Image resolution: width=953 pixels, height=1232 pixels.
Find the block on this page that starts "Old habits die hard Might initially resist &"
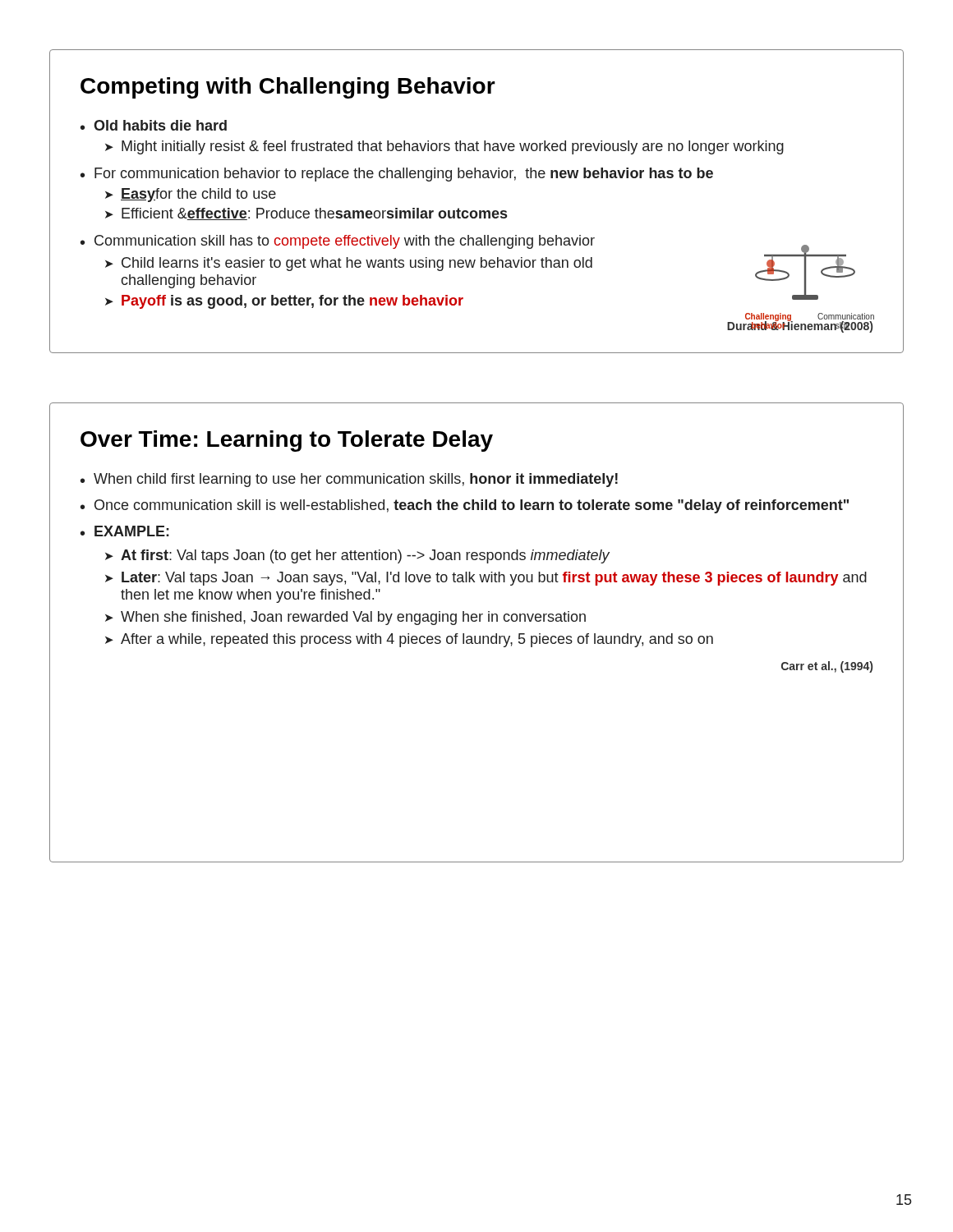pos(484,138)
